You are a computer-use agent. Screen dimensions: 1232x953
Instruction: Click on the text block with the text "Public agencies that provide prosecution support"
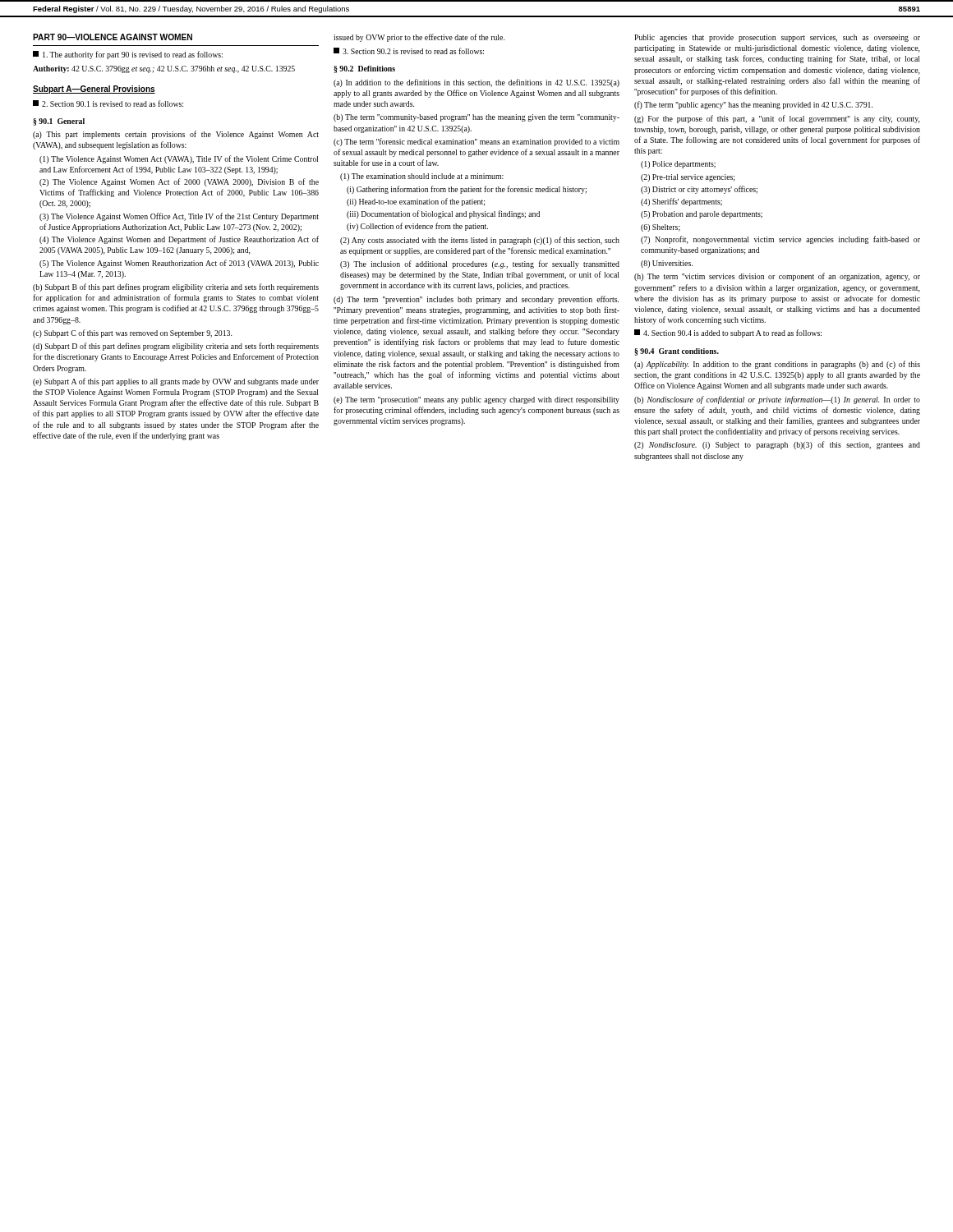pyautogui.click(x=777, y=38)
